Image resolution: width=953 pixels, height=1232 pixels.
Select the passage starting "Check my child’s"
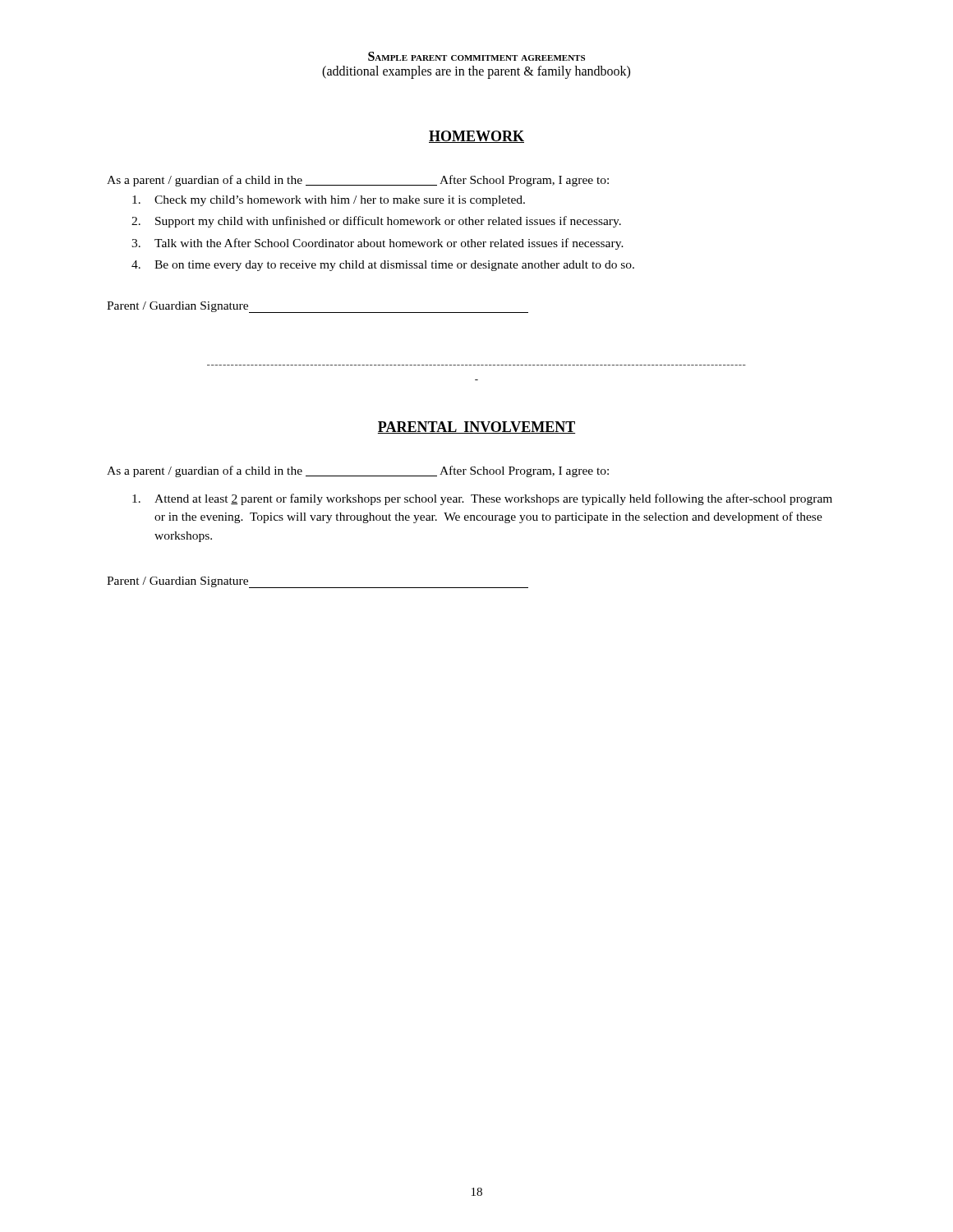(489, 200)
